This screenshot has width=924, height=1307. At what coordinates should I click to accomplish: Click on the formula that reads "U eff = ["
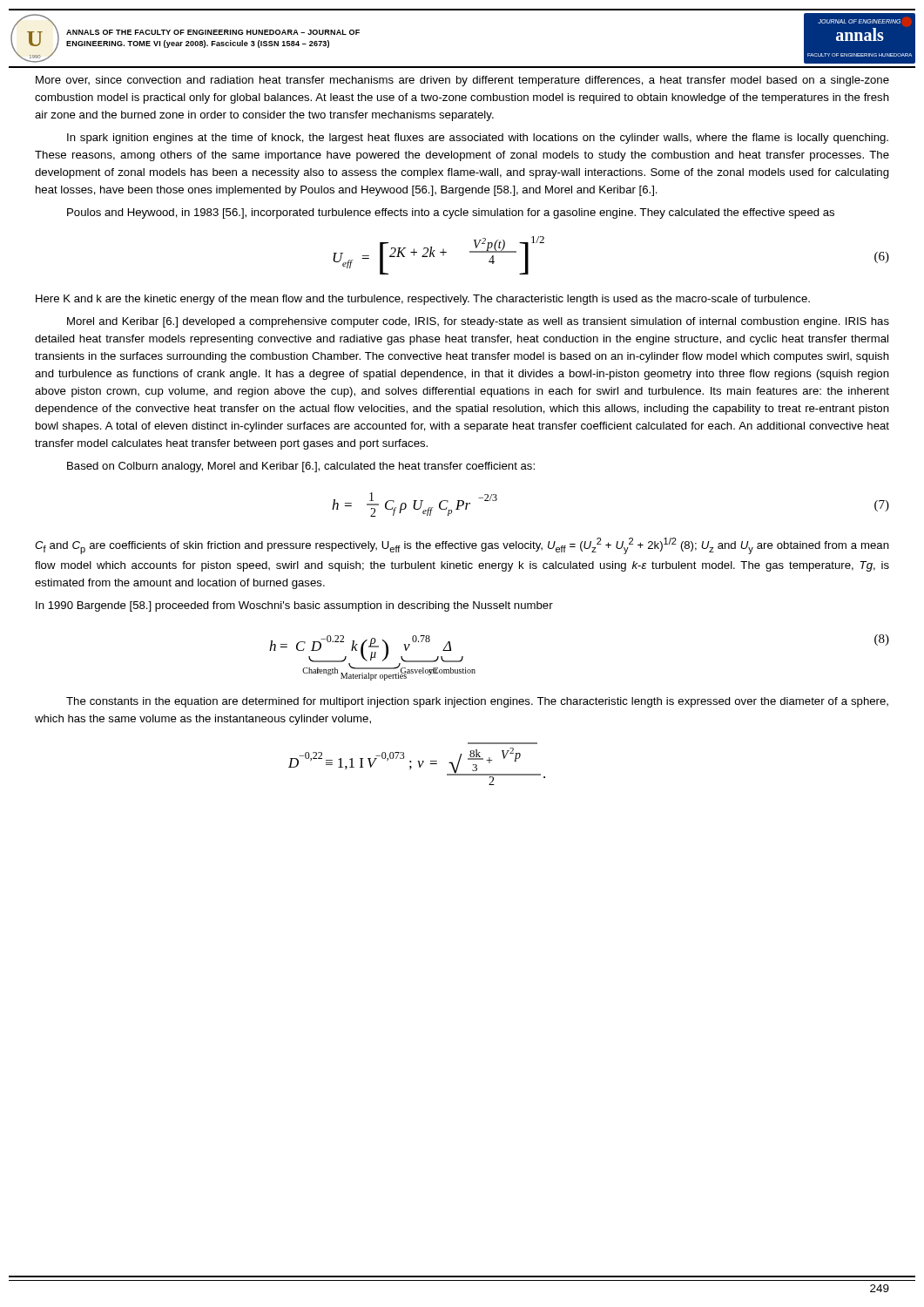pyautogui.click(x=383, y=255)
